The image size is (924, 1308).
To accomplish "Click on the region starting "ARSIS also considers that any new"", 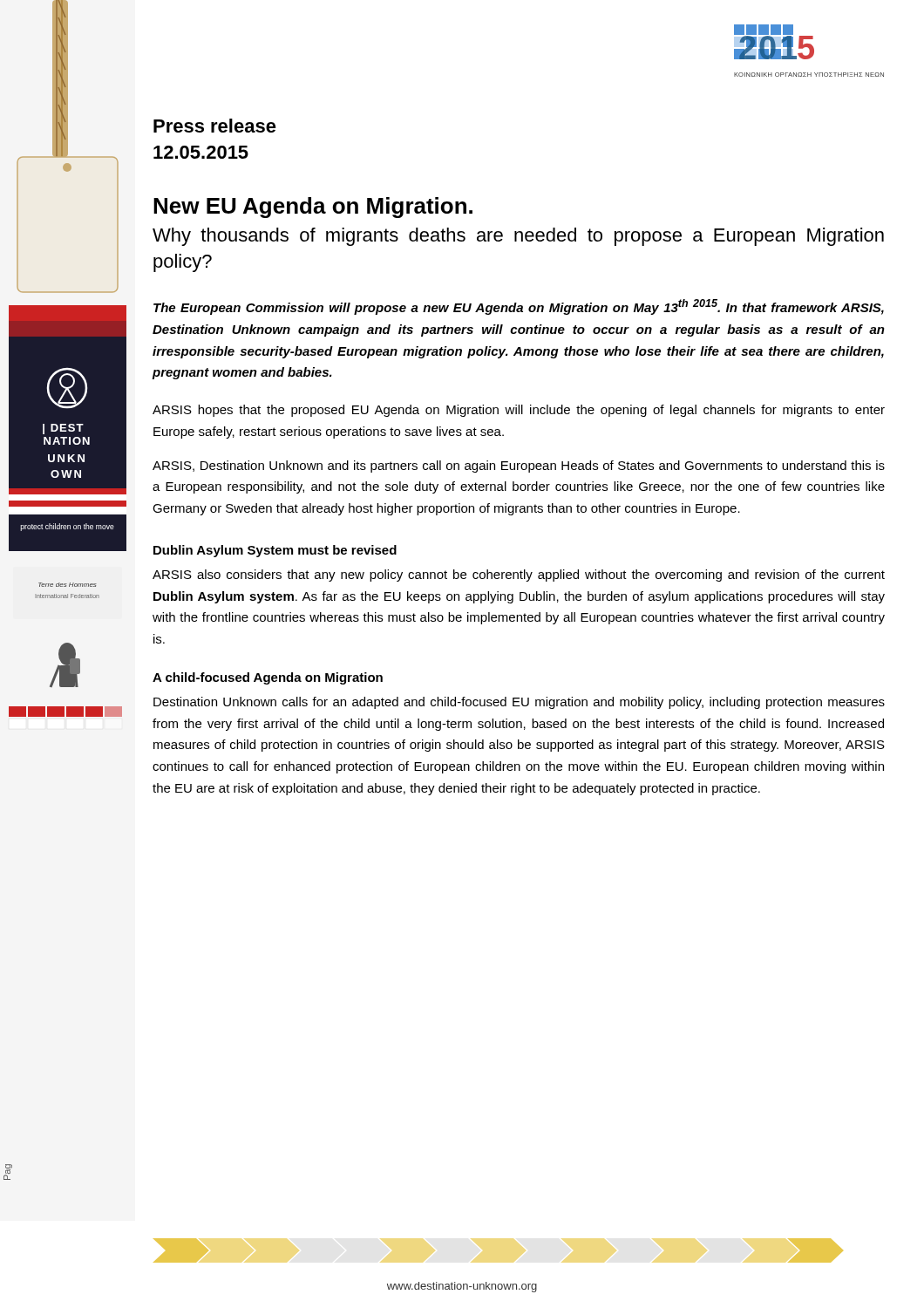I will coord(519,606).
